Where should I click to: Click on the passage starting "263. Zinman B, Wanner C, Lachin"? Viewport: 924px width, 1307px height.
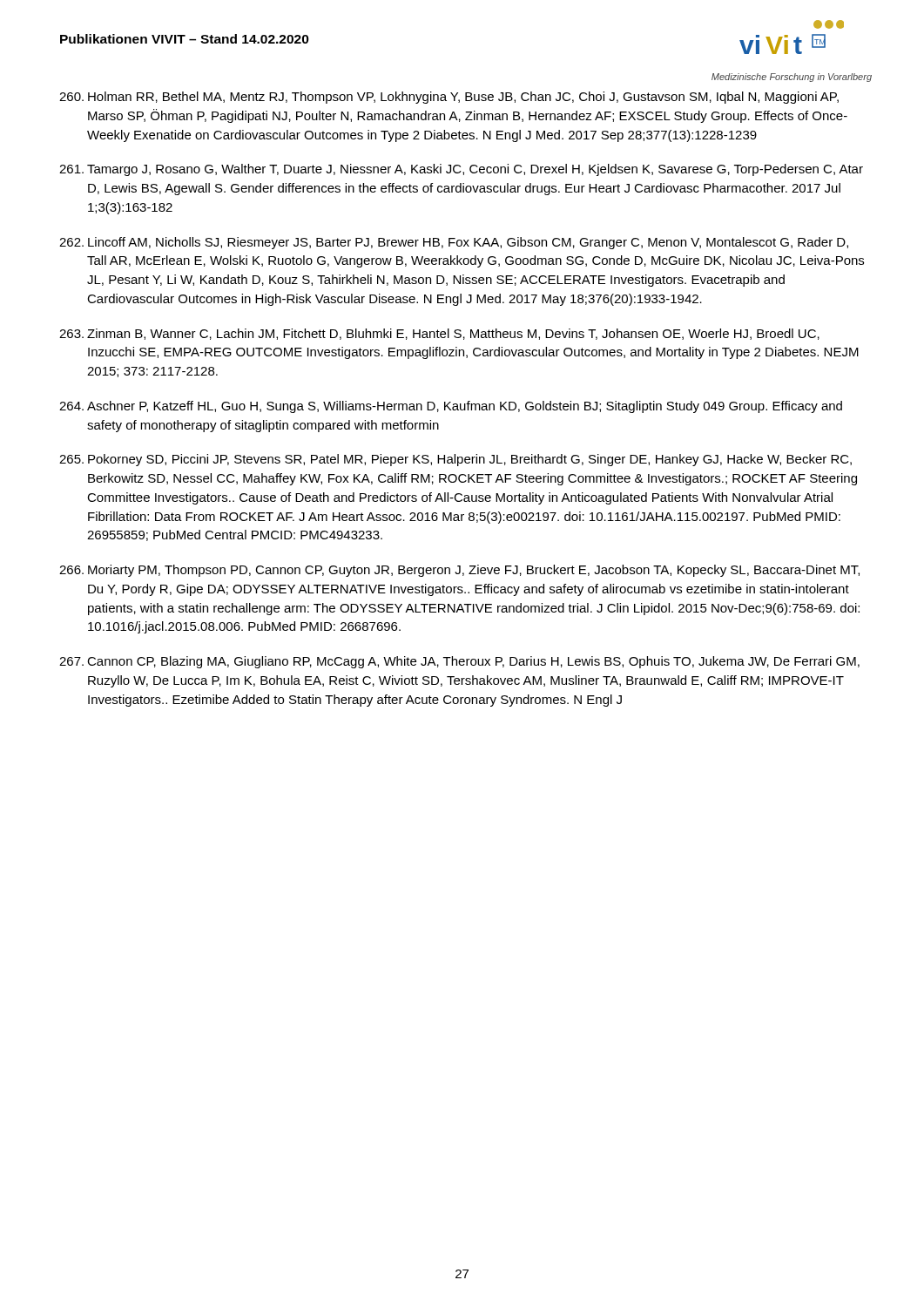pos(462,352)
